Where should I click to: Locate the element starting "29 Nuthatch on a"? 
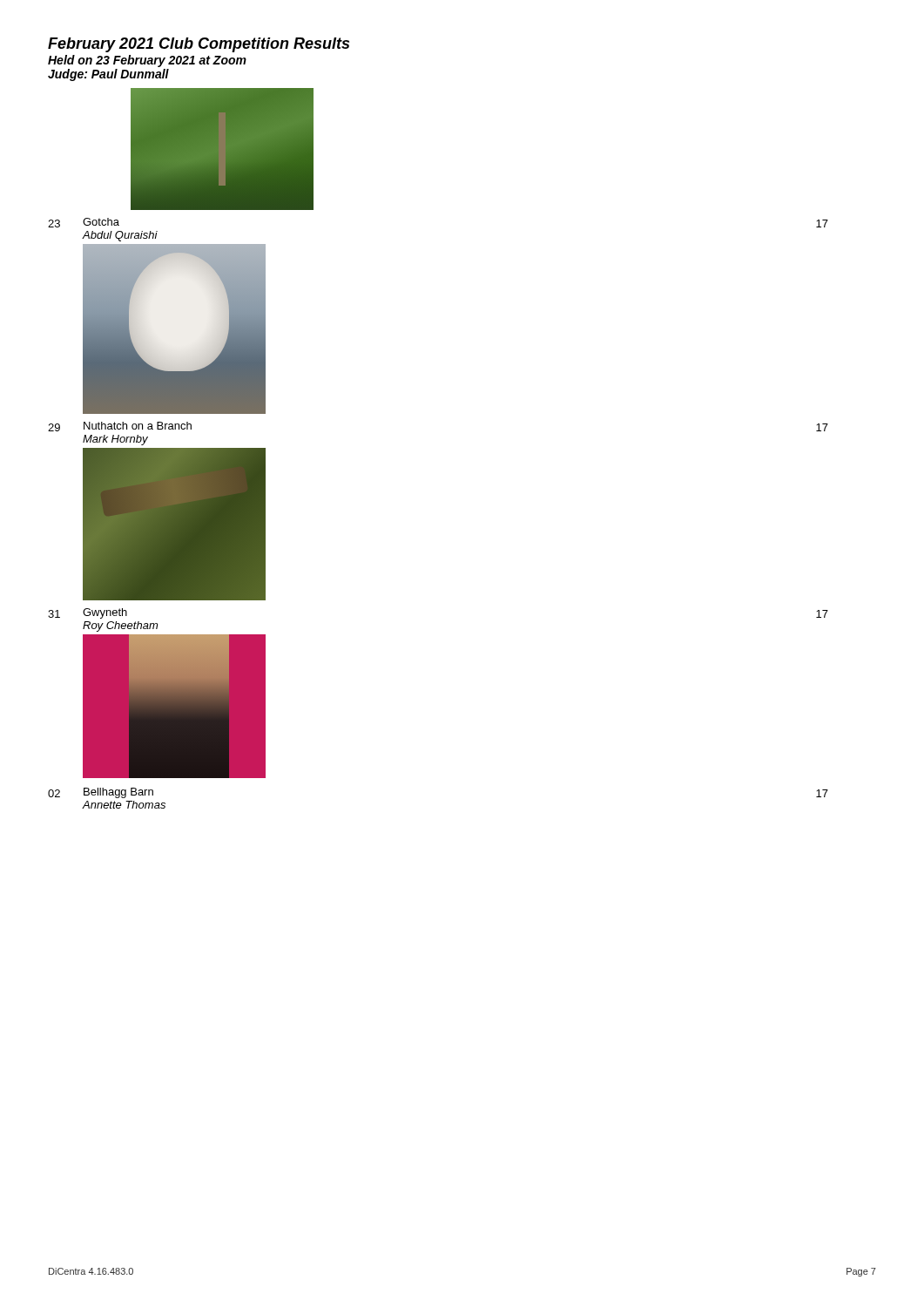(137, 427)
